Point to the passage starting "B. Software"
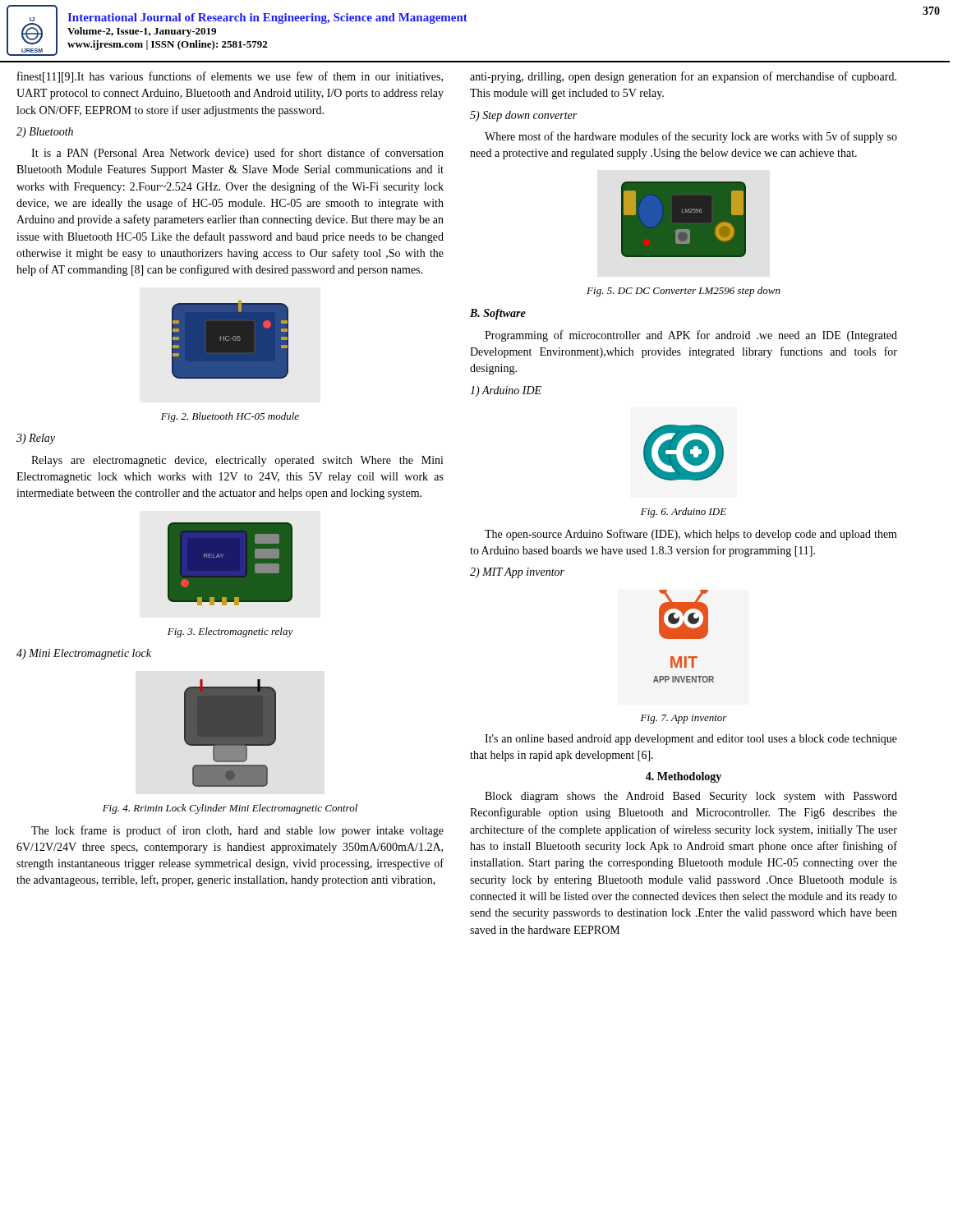 point(498,314)
